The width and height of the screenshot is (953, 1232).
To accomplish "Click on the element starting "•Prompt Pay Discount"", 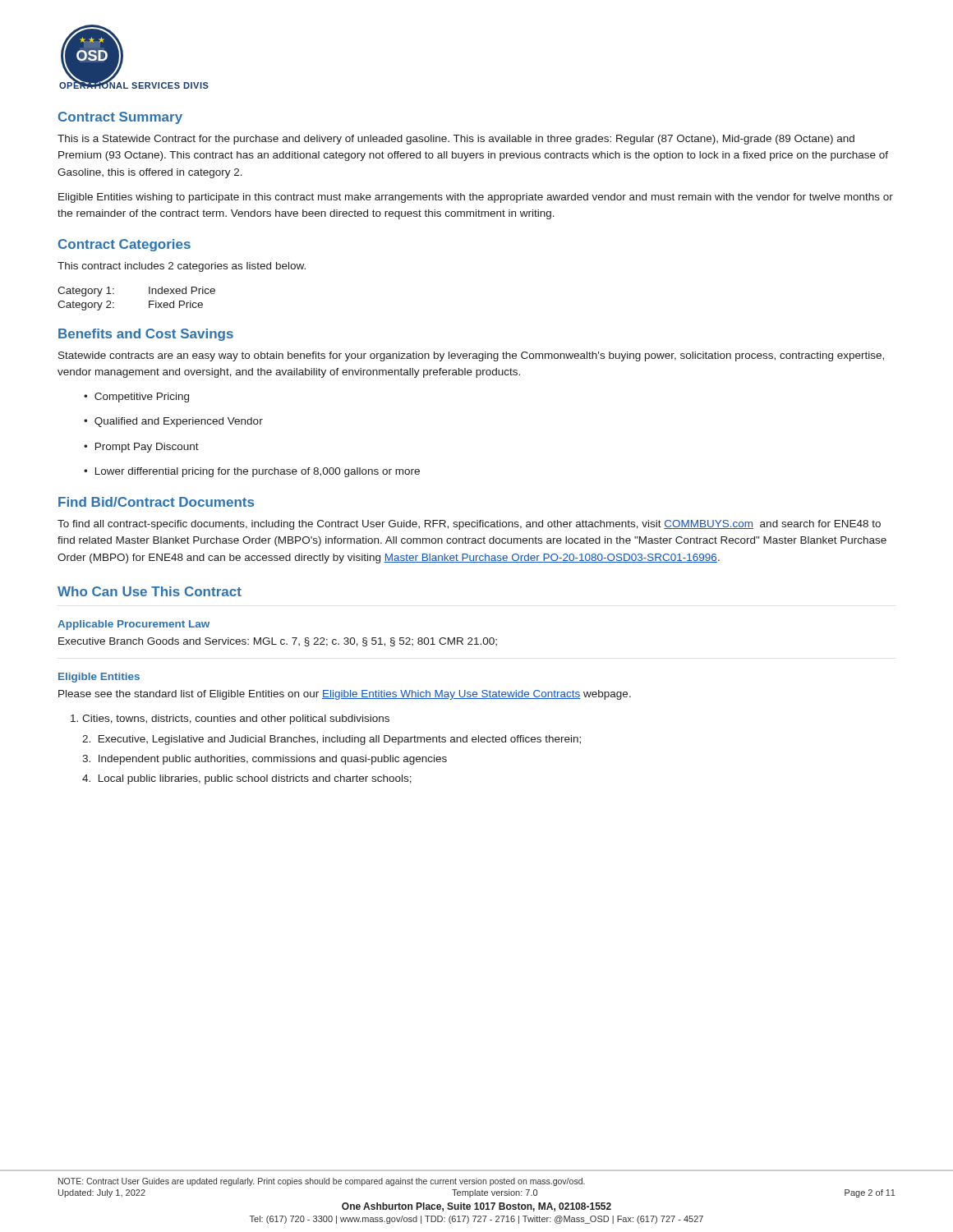I will (141, 448).
